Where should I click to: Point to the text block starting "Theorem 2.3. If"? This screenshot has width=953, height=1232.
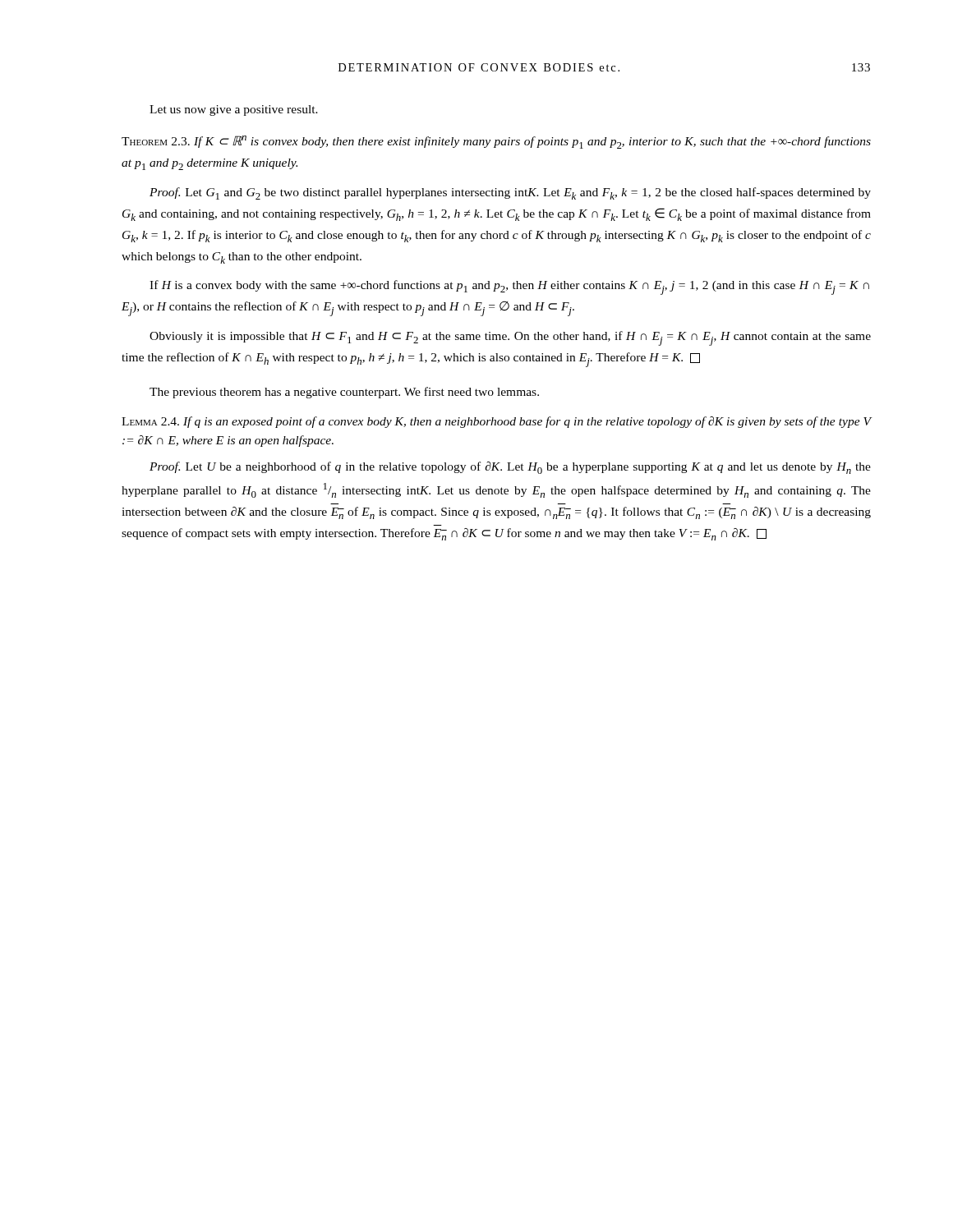pyautogui.click(x=496, y=152)
